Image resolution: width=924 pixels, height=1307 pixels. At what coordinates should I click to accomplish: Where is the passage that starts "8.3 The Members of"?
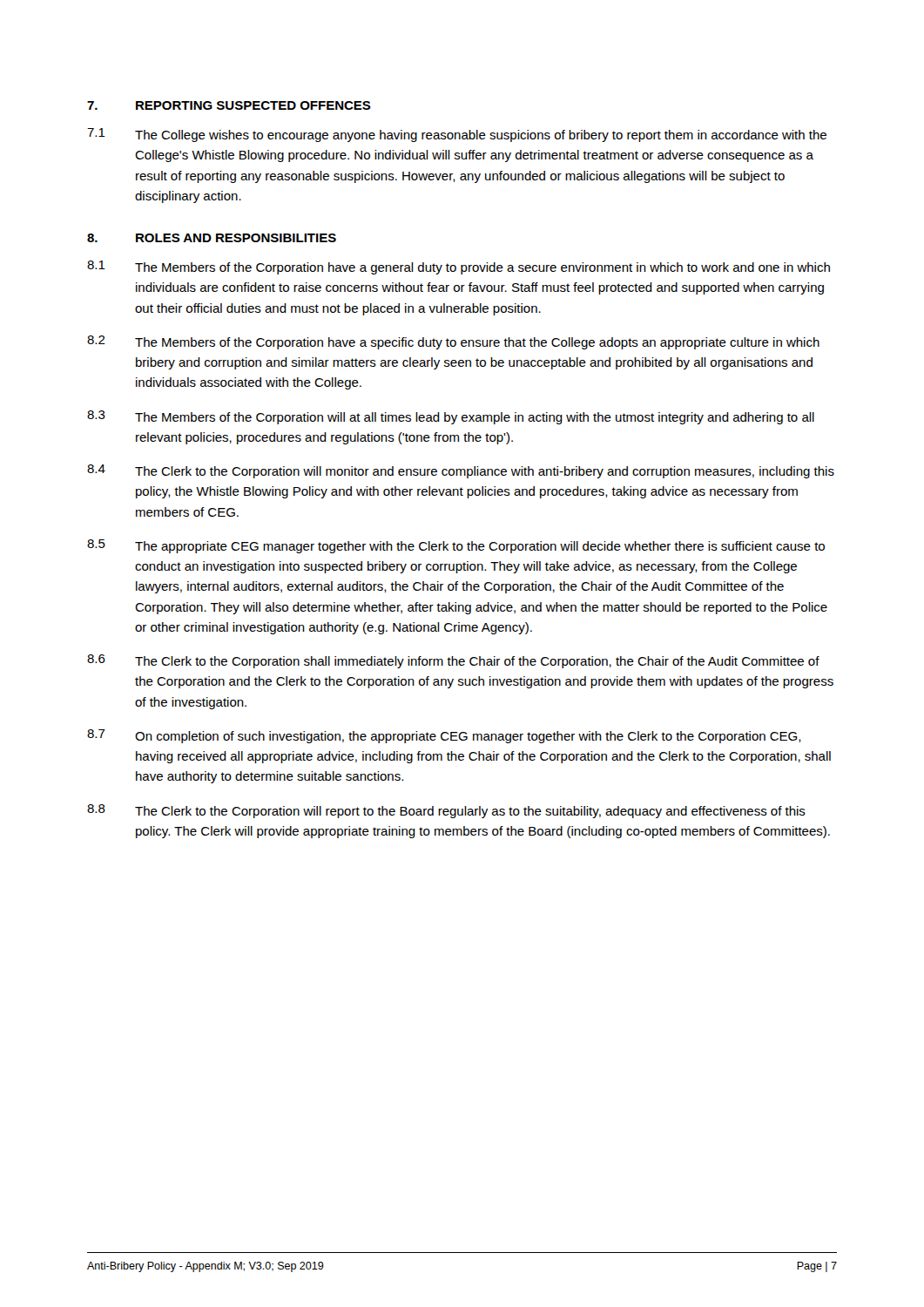pyautogui.click(x=462, y=427)
